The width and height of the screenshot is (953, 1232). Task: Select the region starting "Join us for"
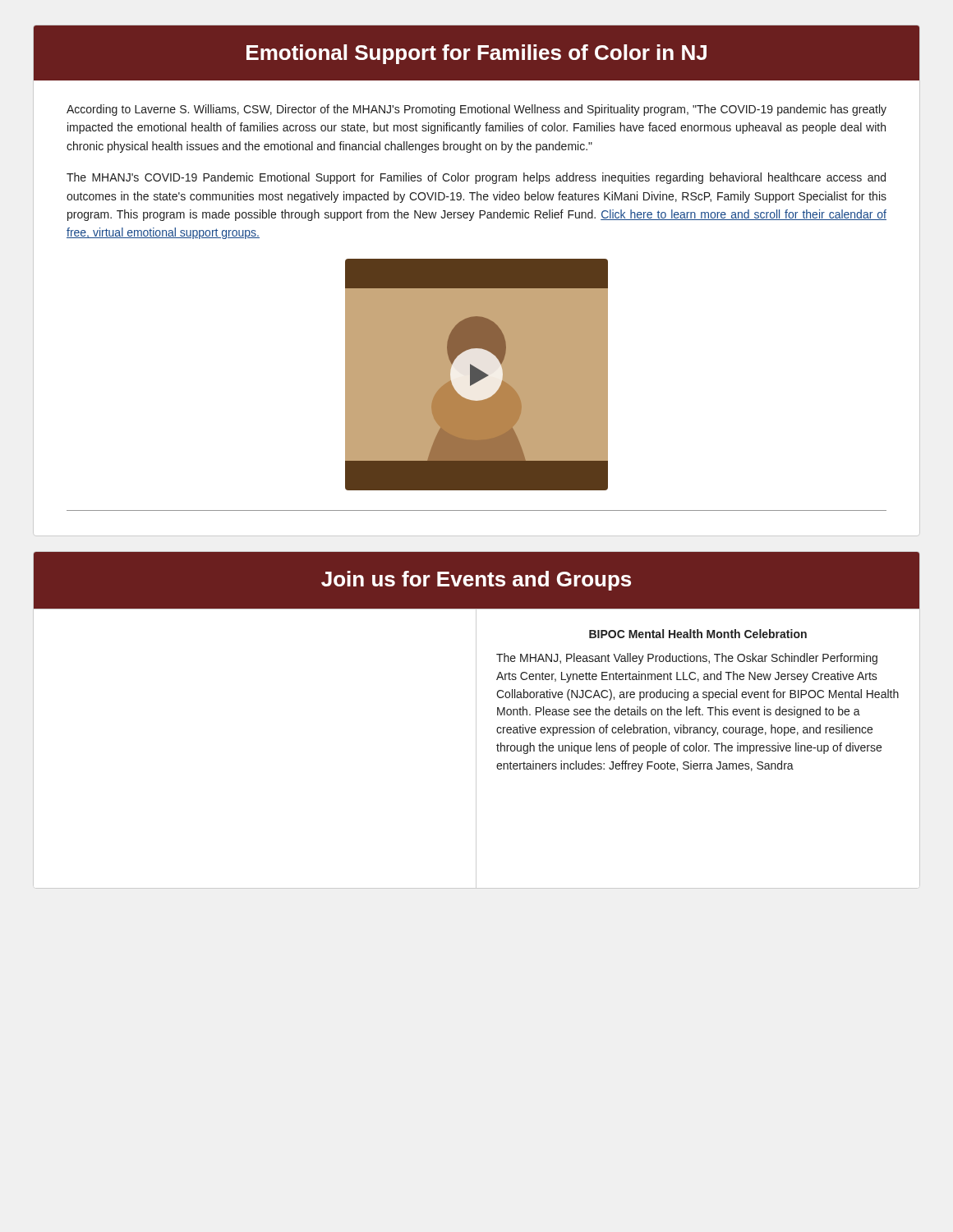point(476,579)
